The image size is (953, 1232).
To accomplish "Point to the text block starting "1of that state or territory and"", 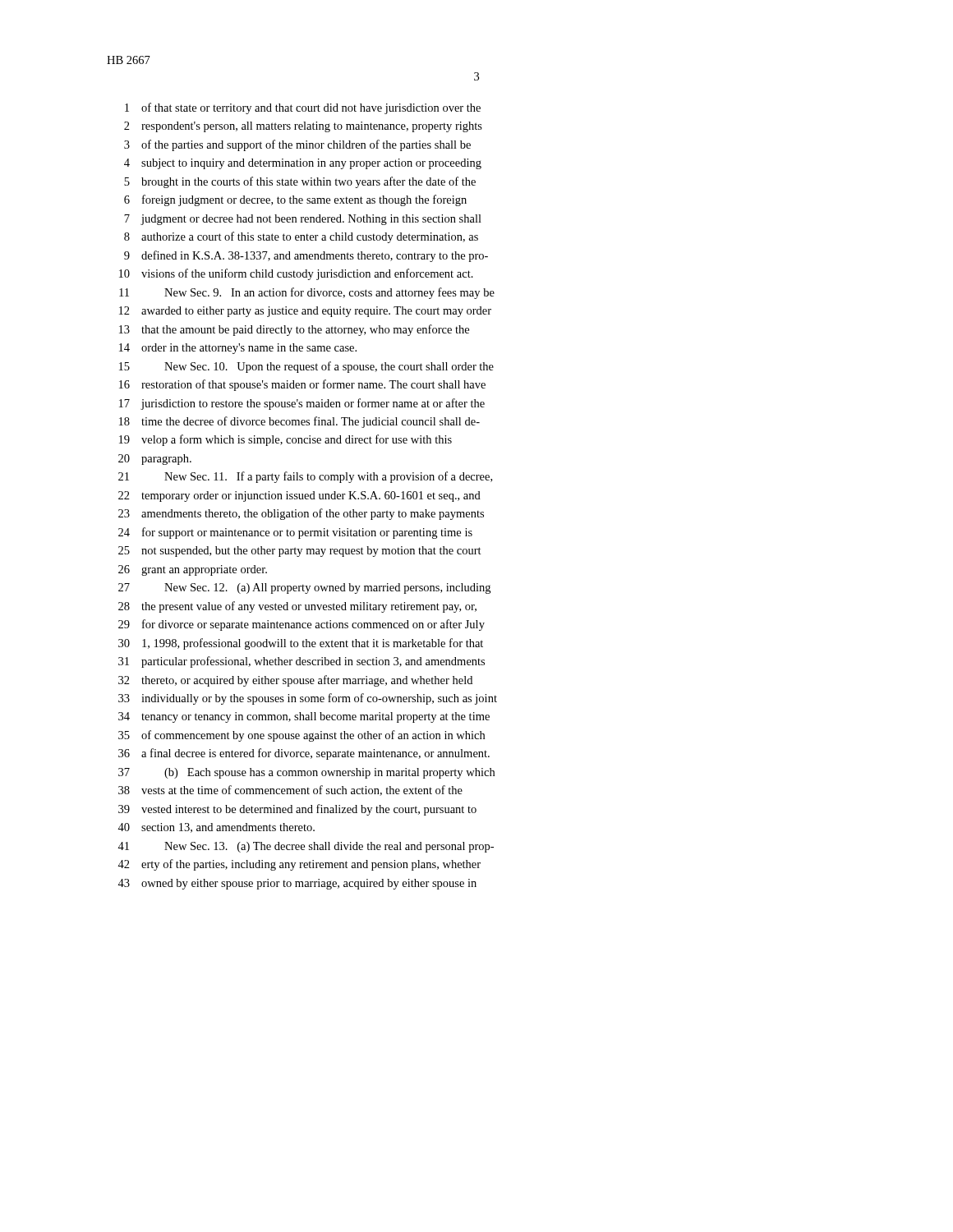I will pyautogui.click(x=485, y=495).
